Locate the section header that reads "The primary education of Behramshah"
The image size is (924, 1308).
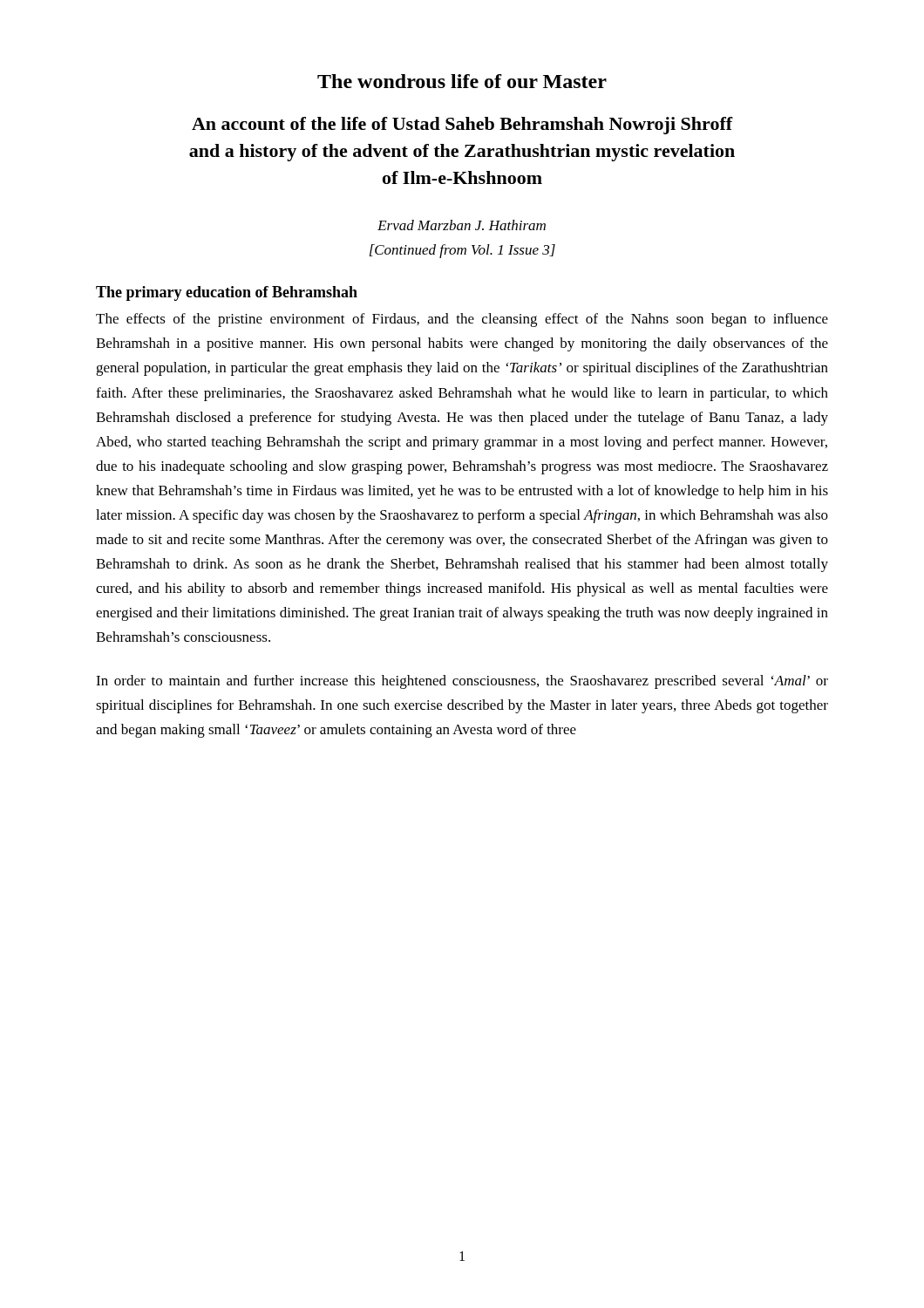point(227,292)
